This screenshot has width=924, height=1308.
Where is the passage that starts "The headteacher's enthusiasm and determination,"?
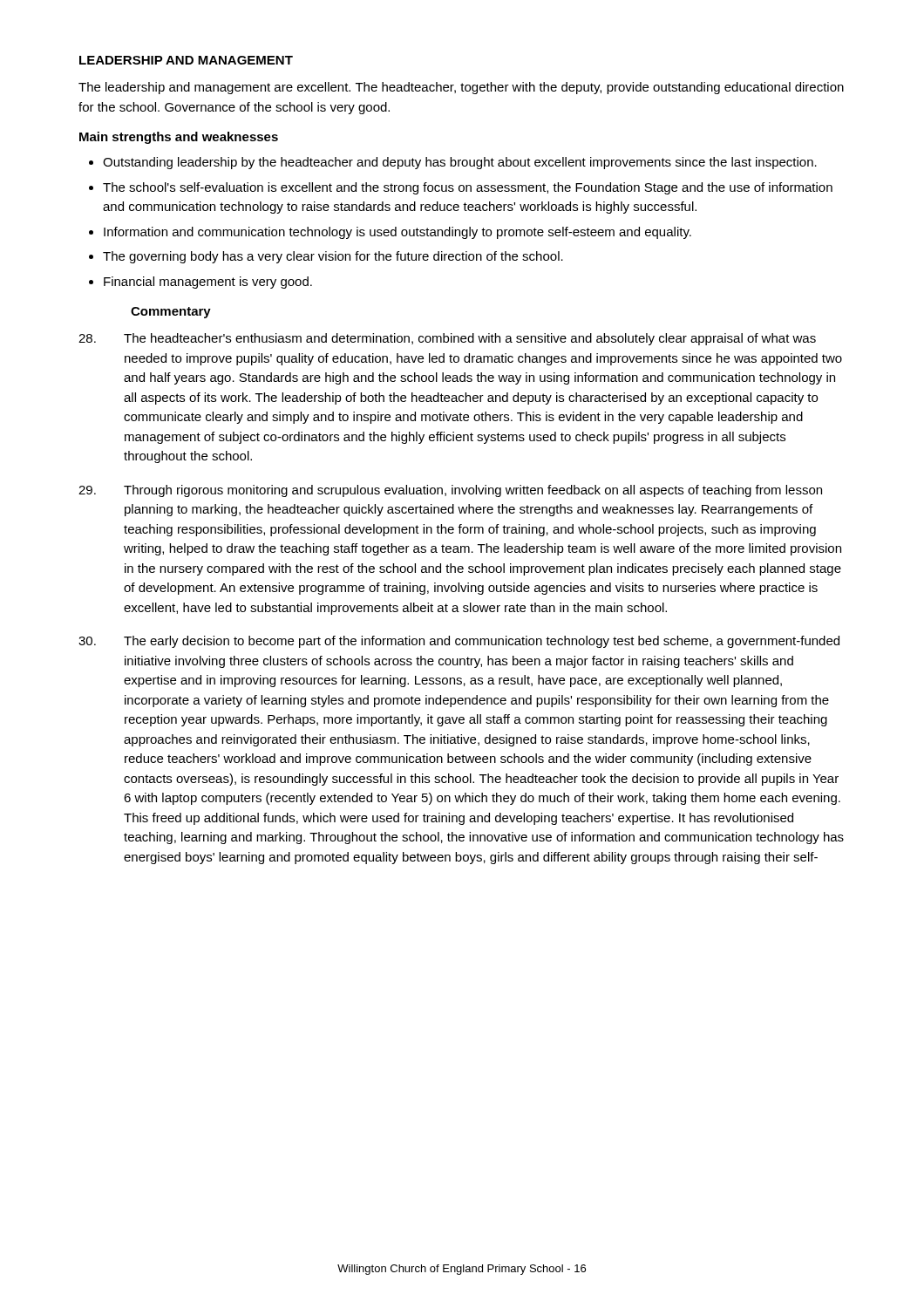[x=462, y=397]
